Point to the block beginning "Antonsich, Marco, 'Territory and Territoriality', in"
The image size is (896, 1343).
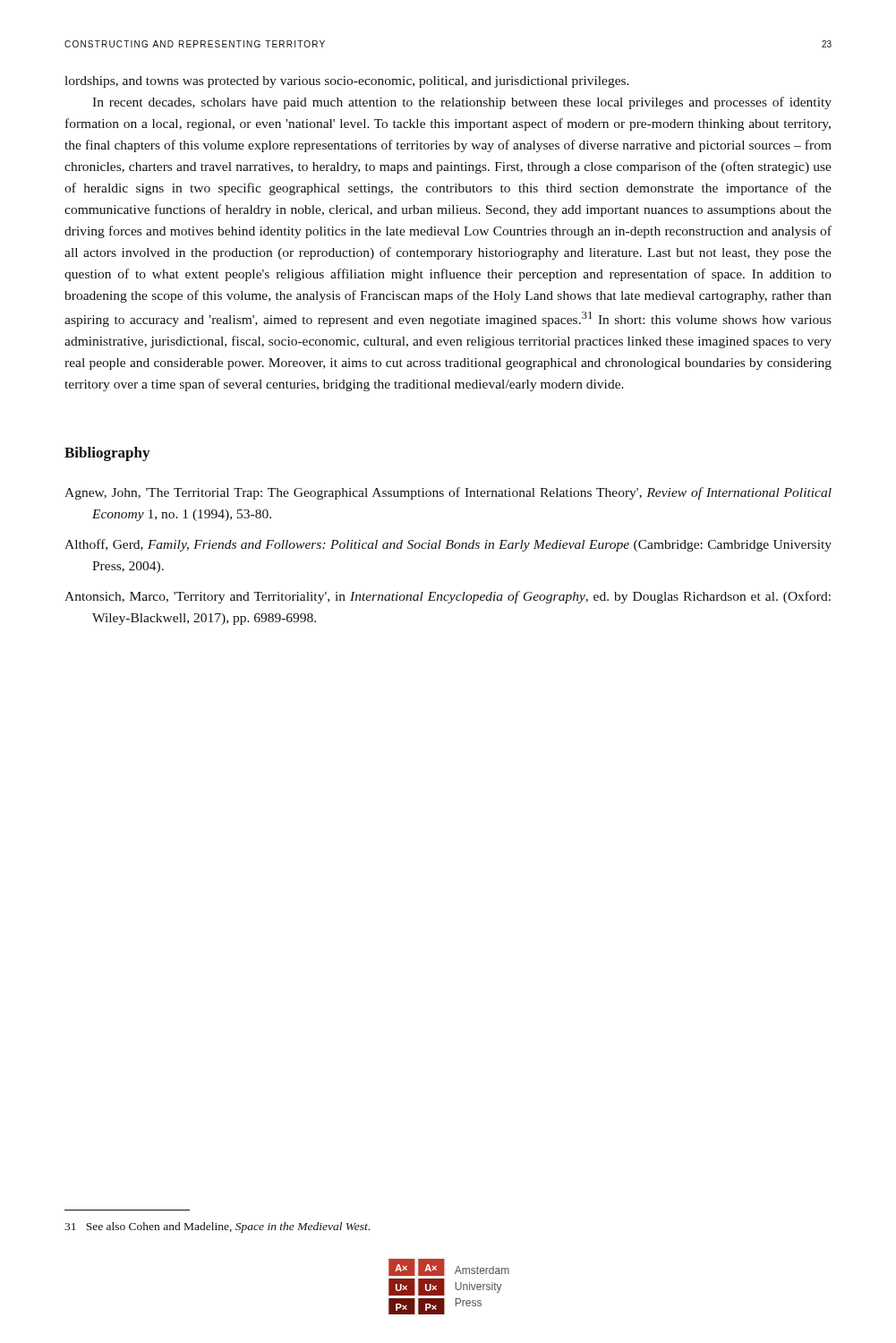pos(448,606)
